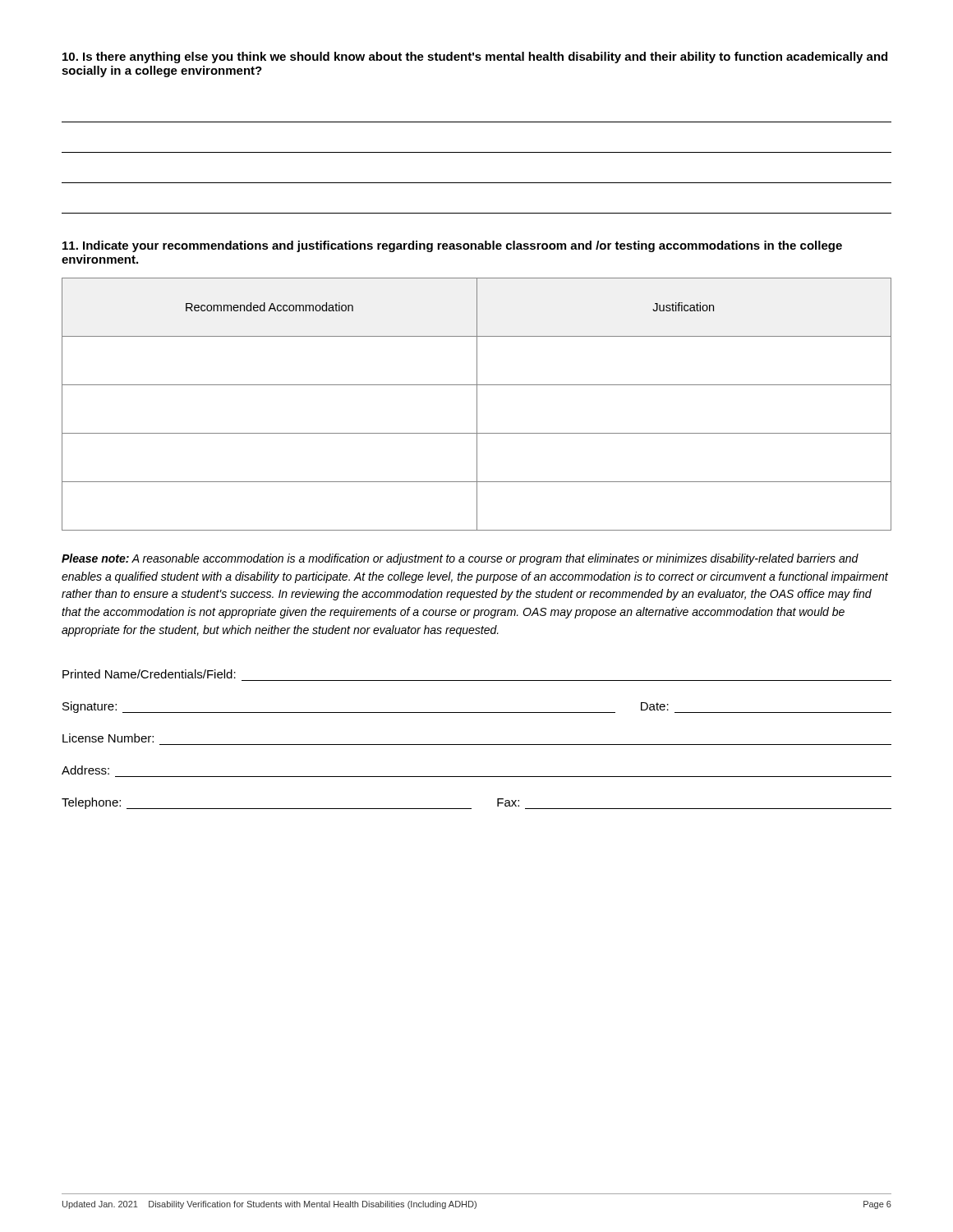This screenshot has height=1232, width=953.
Task: Locate the text block containing "Please note: A"
Action: click(x=475, y=594)
